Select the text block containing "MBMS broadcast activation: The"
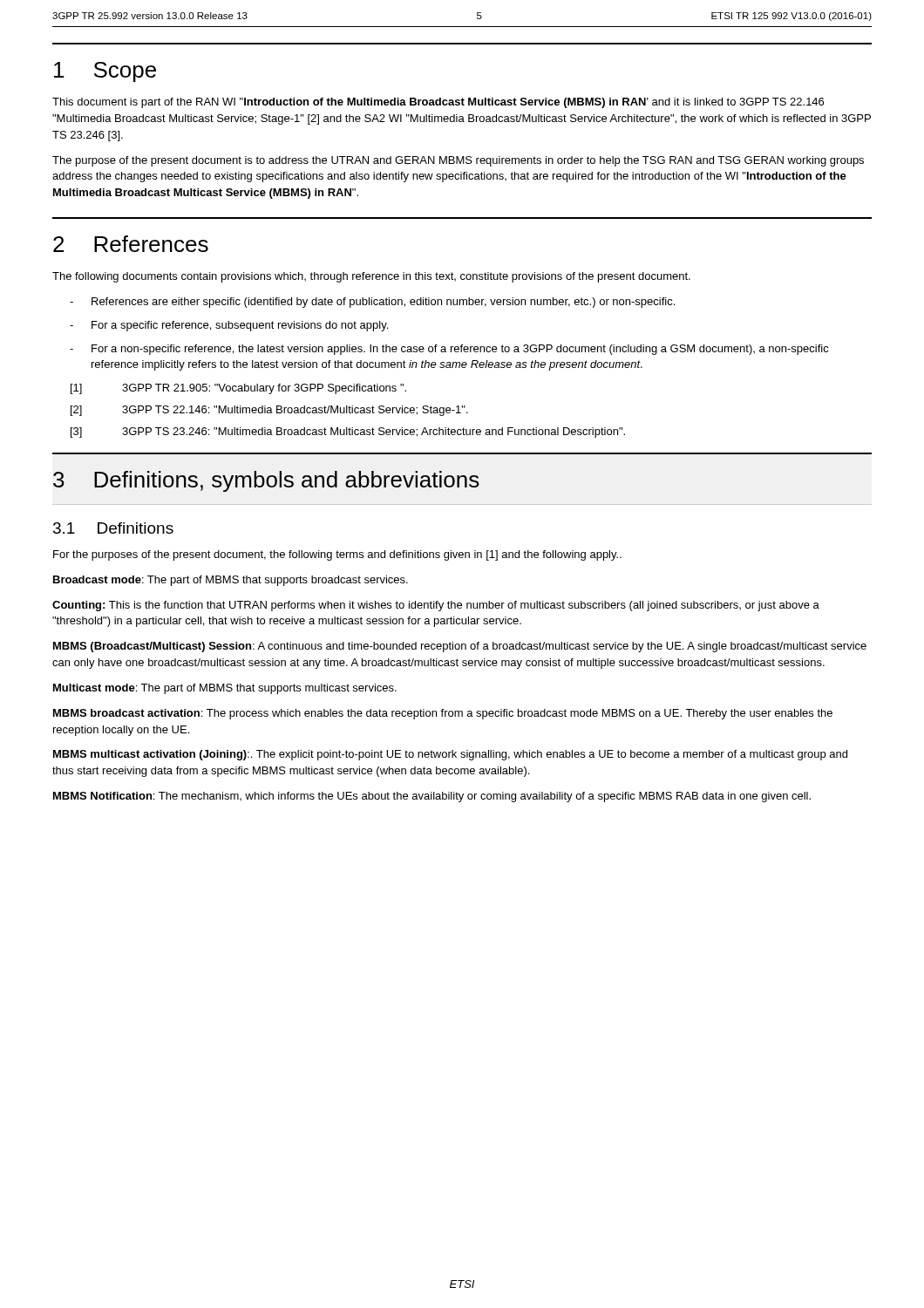Image resolution: width=924 pixels, height=1308 pixels. point(443,721)
